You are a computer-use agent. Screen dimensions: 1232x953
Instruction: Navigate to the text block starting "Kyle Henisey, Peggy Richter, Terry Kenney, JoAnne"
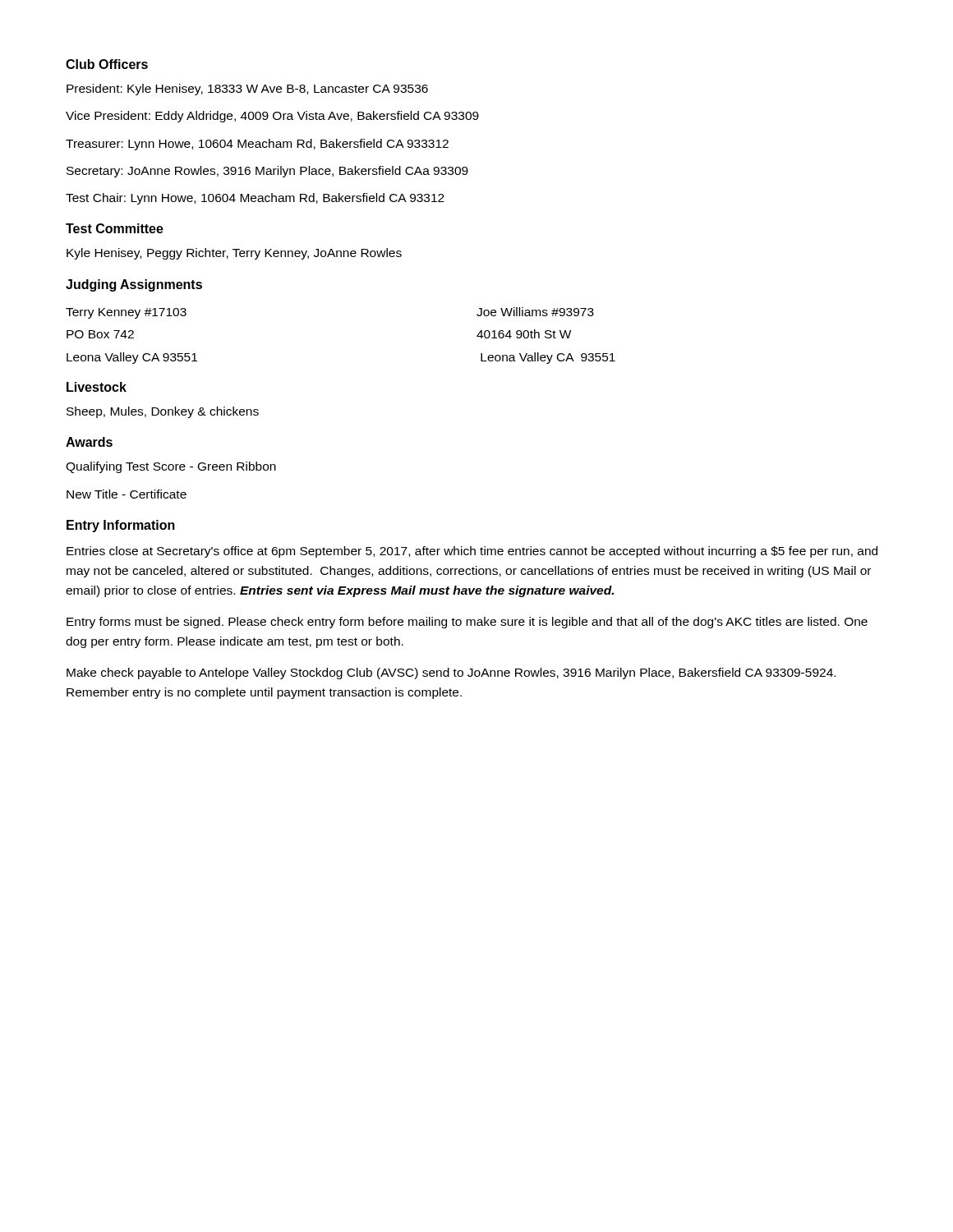coord(234,253)
